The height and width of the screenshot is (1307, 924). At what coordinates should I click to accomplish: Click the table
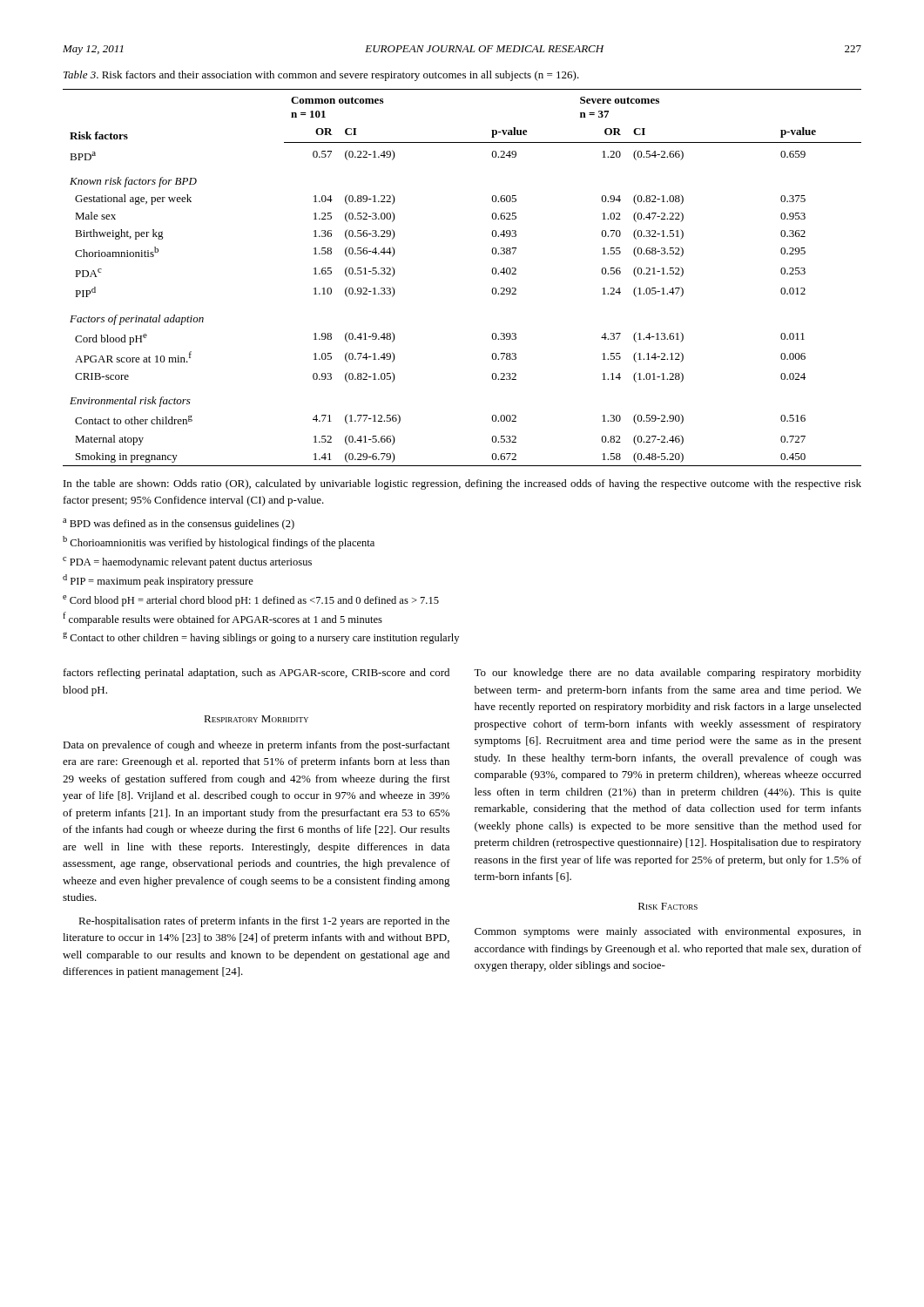click(x=462, y=277)
